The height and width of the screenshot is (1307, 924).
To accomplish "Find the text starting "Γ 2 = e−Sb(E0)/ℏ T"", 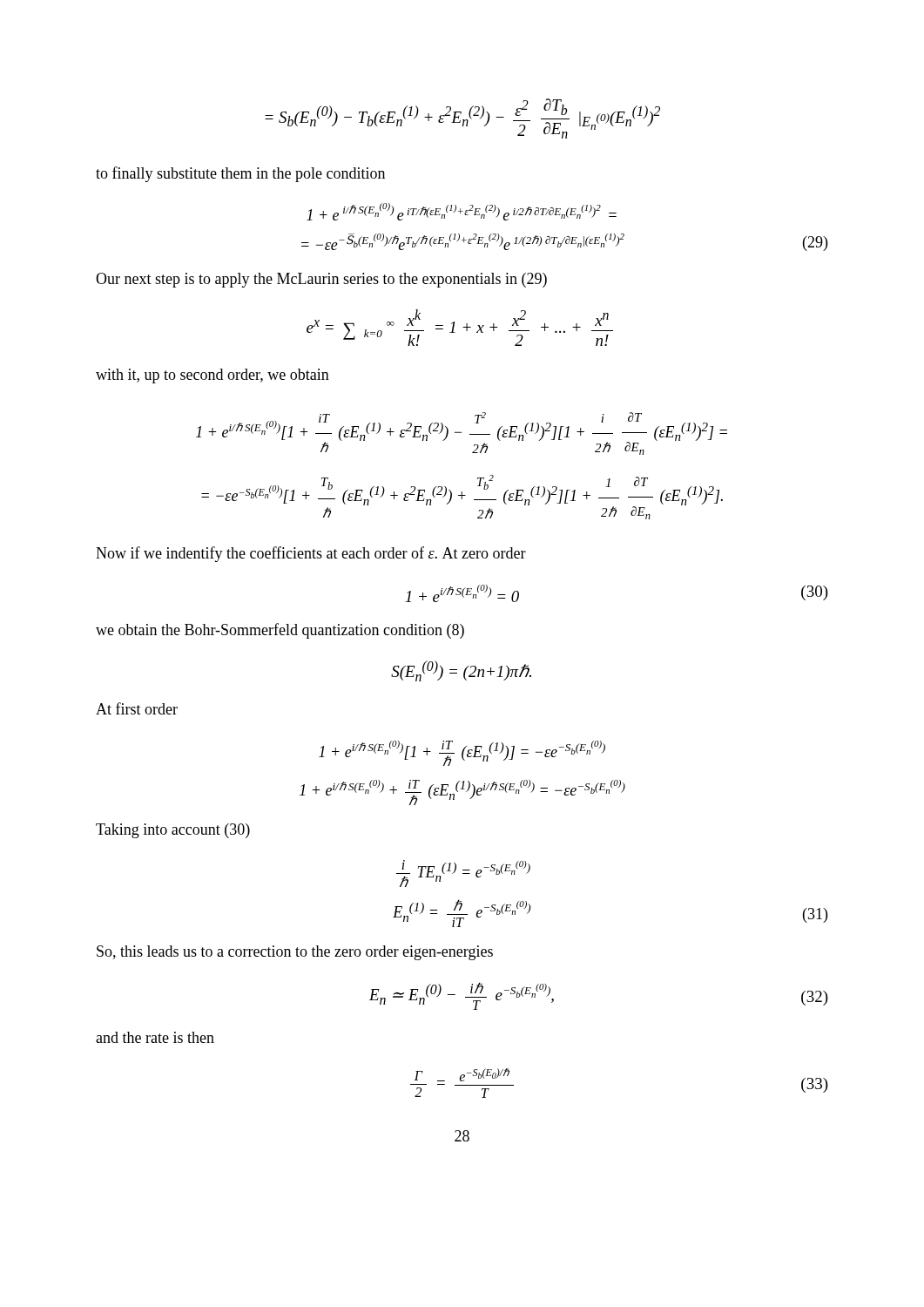I will coord(484,1085).
